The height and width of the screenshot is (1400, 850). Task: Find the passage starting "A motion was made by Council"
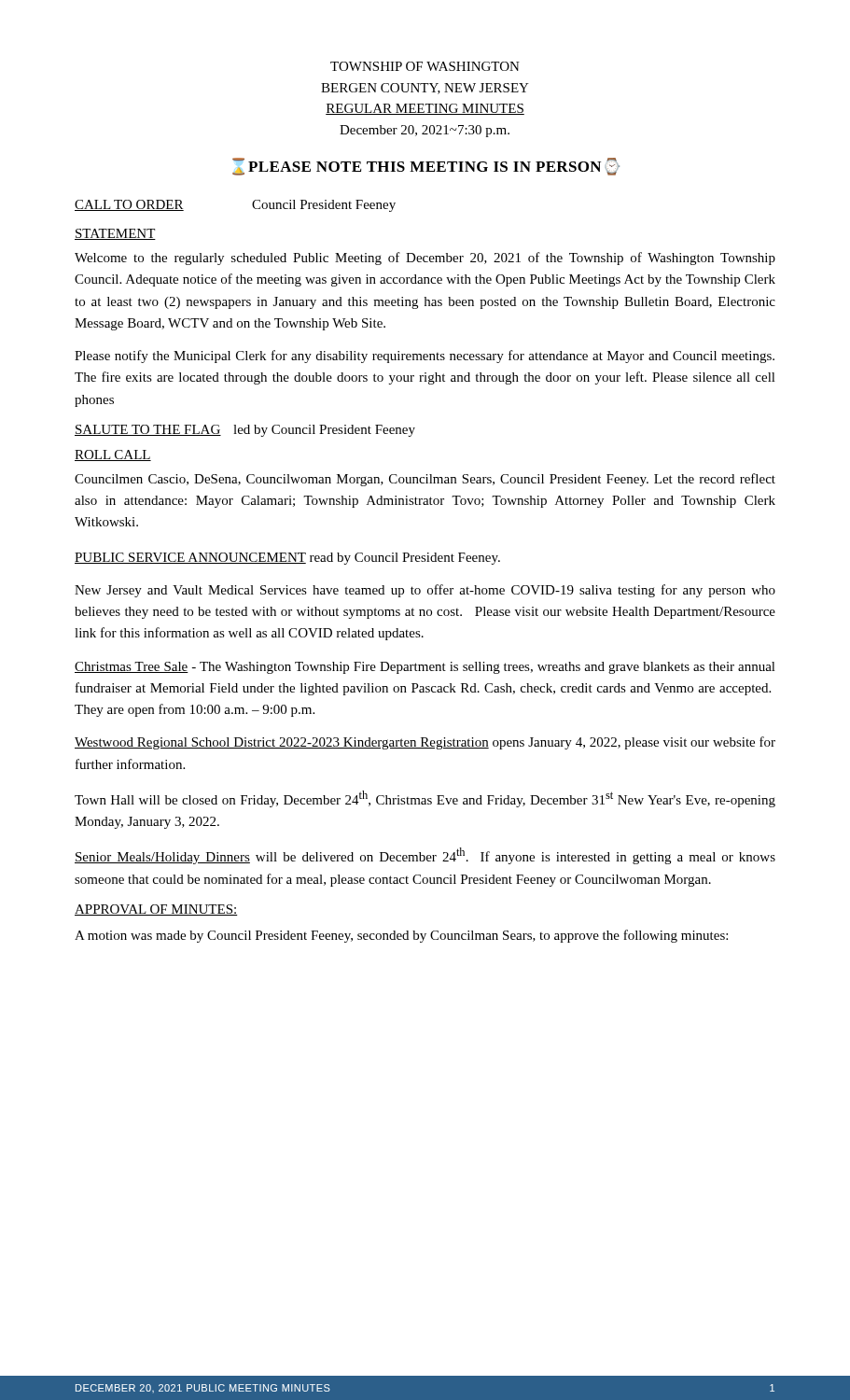[402, 935]
